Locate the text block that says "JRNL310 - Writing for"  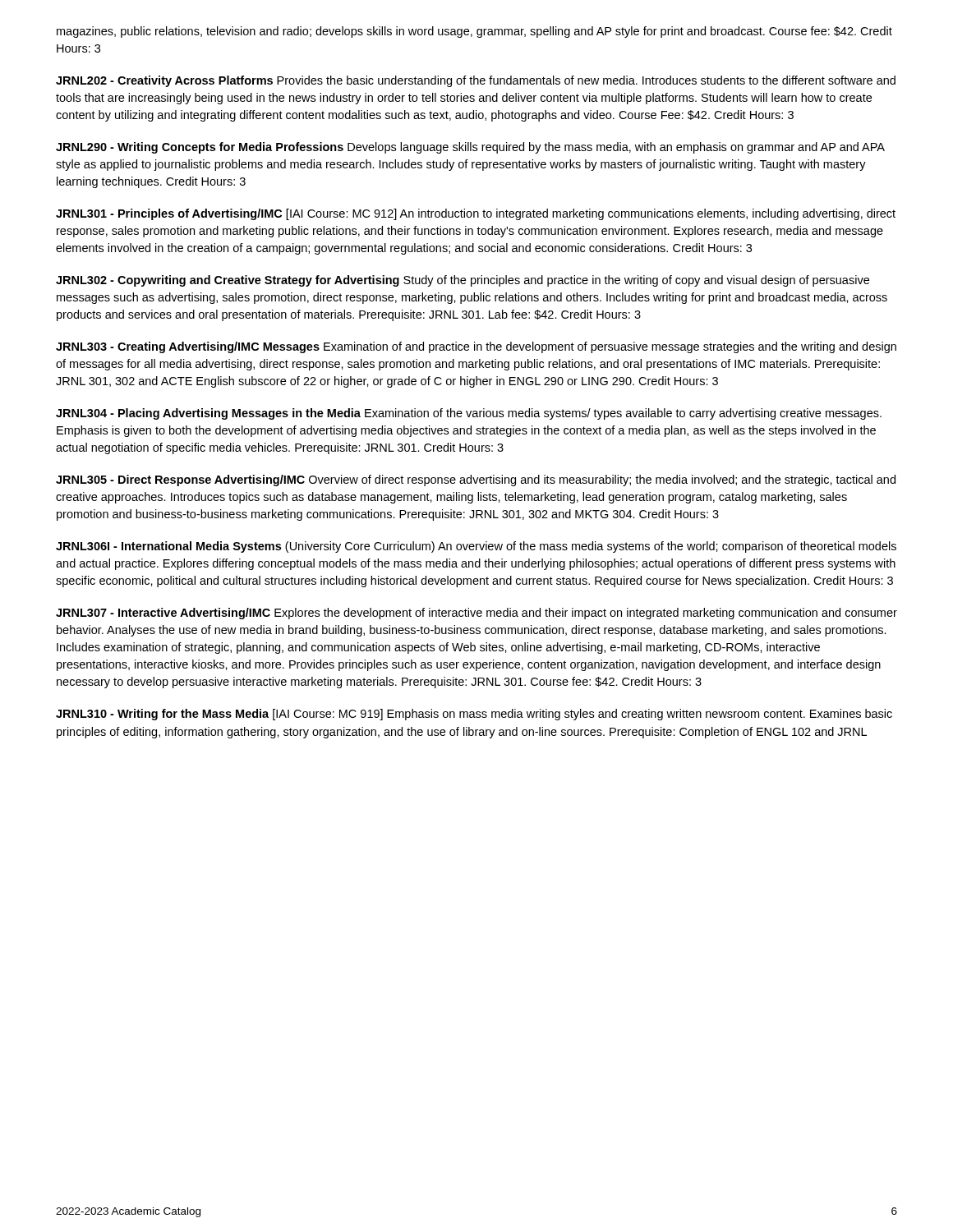tap(474, 723)
